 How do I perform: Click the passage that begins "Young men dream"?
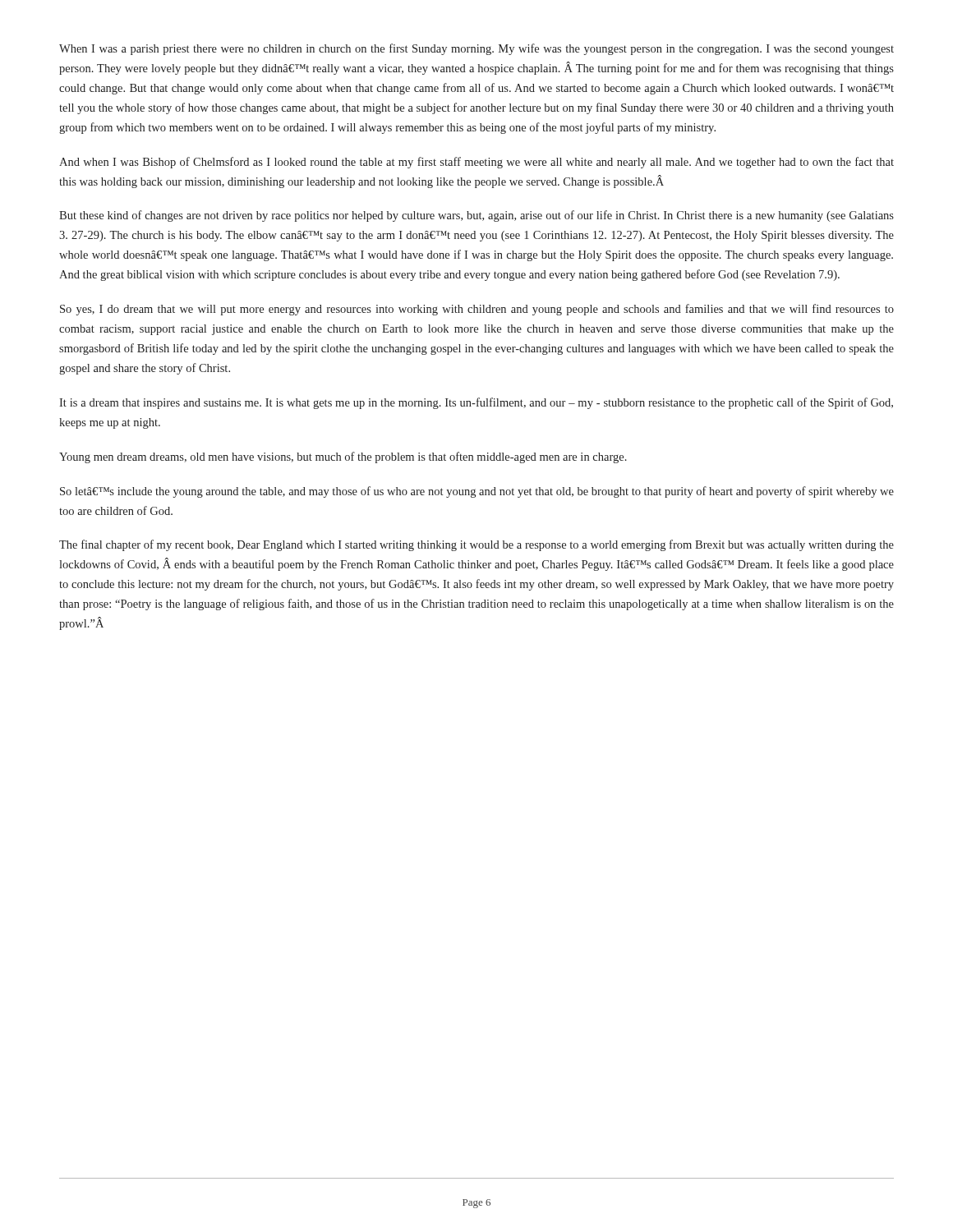click(x=343, y=456)
